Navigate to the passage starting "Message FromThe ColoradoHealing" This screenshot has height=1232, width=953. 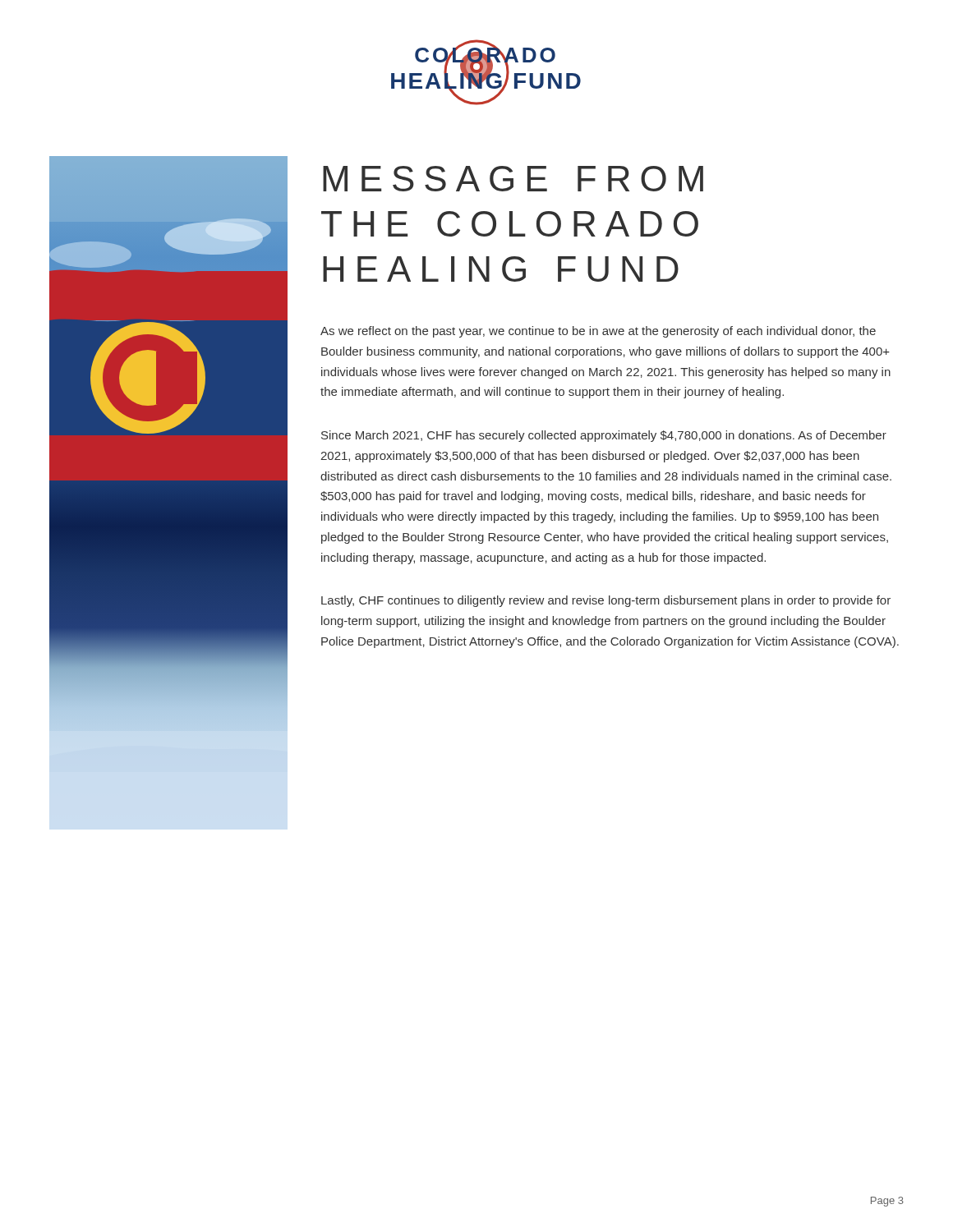[612, 224]
